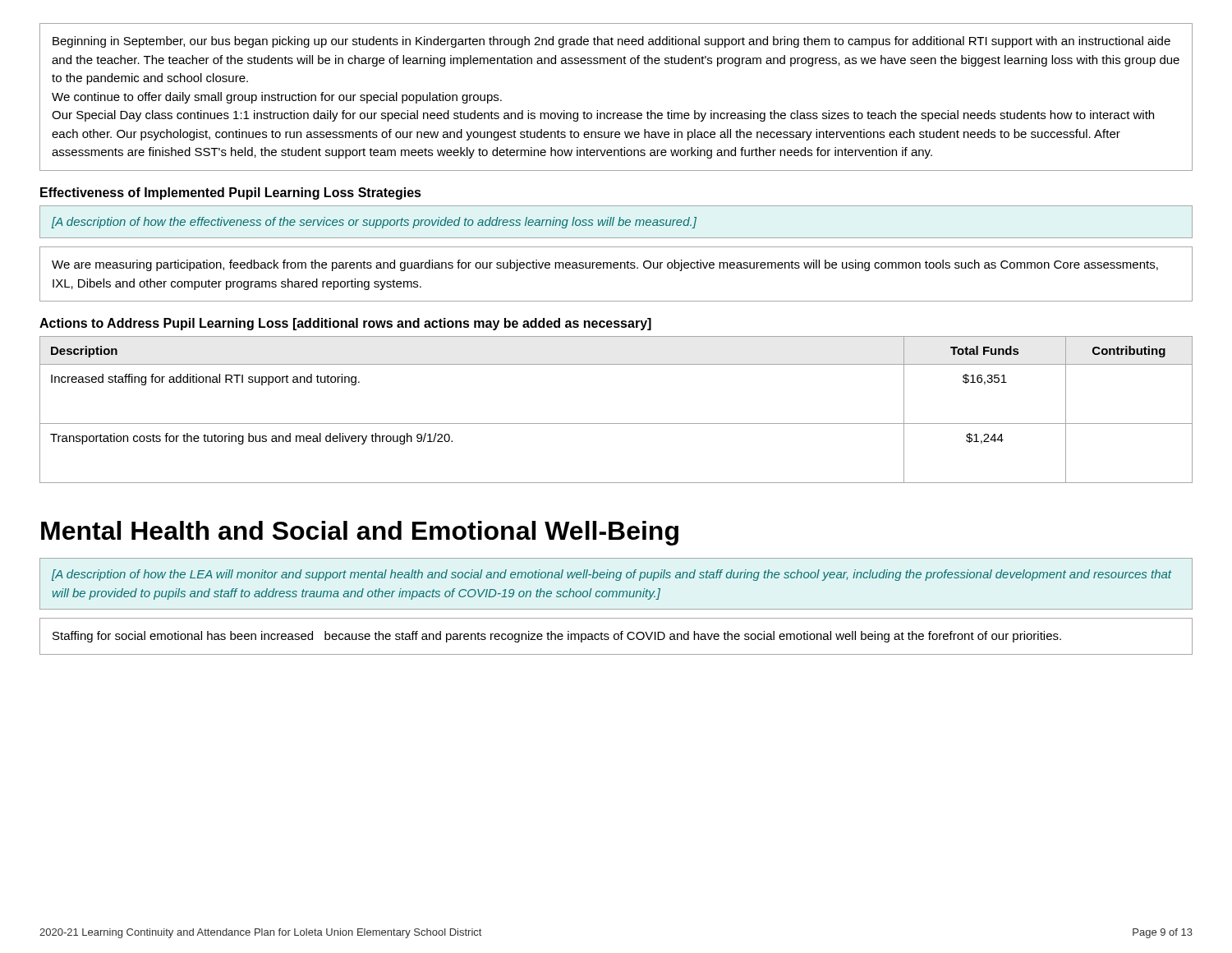Click on the table containing "Transportation costs for the"
1232x953 pixels.
(616, 410)
